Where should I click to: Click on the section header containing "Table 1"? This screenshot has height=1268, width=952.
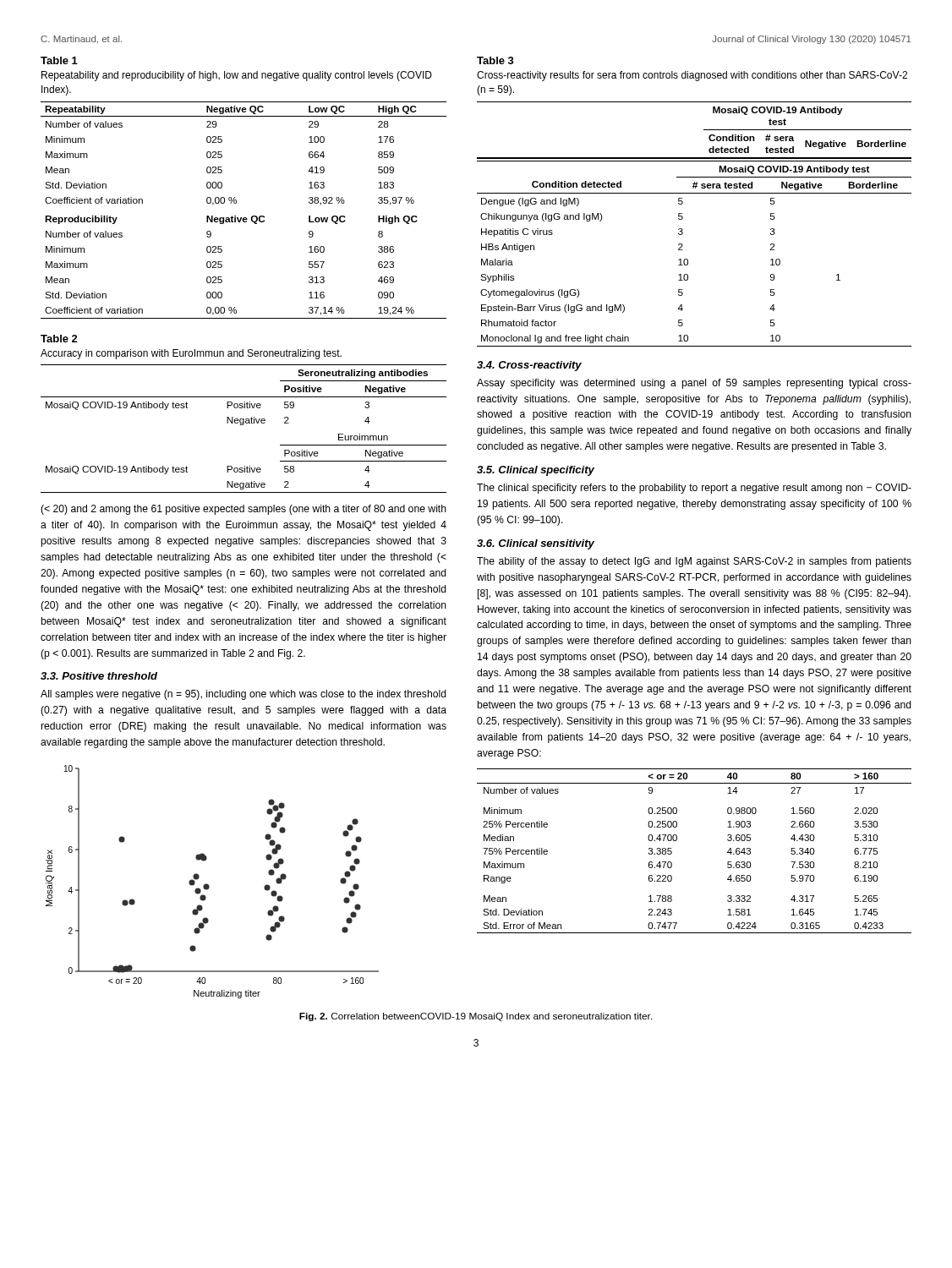point(59,60)
